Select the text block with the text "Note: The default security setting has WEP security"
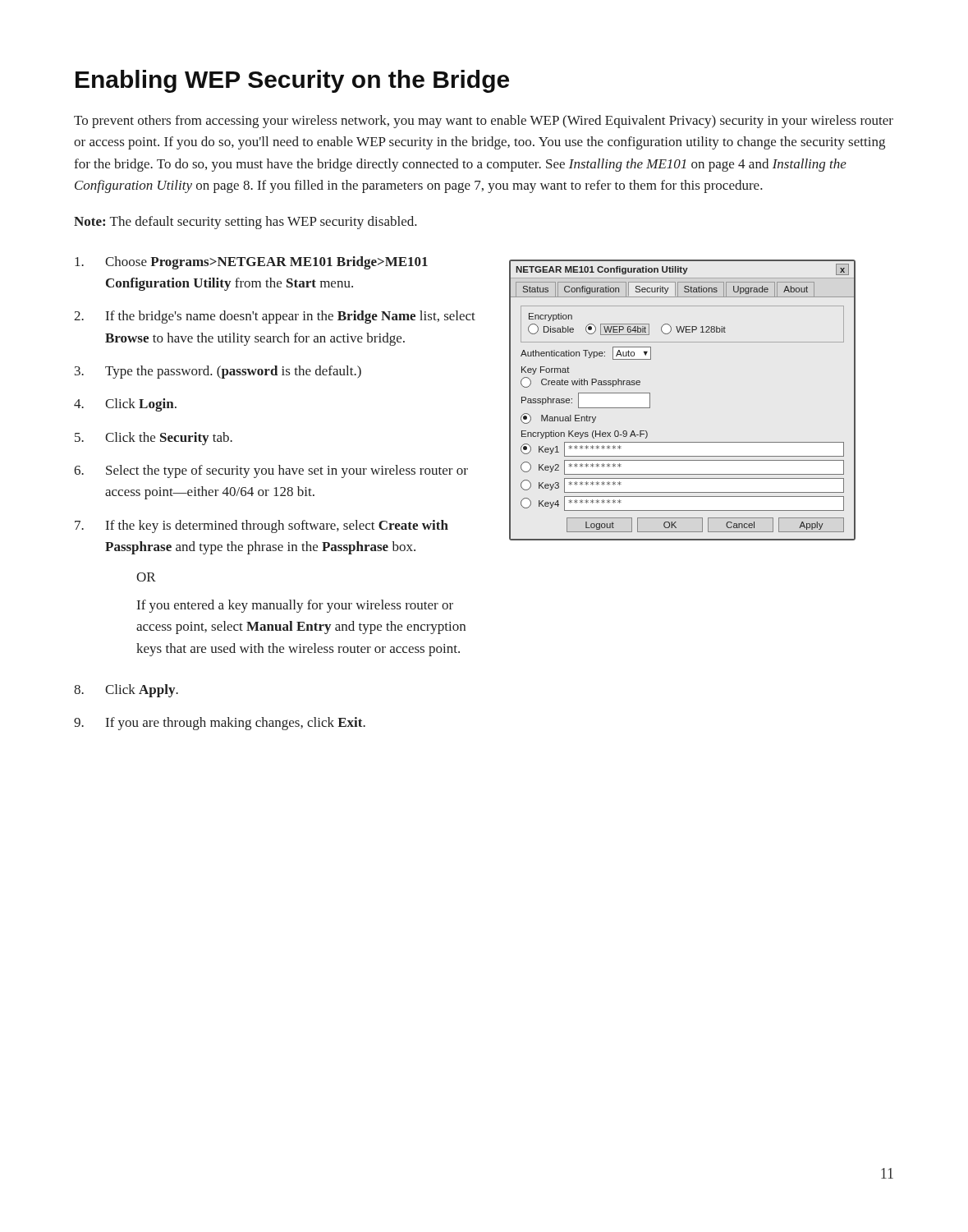Image resolution: width=968 pixels, height=1232 pixels. [246, 222]
